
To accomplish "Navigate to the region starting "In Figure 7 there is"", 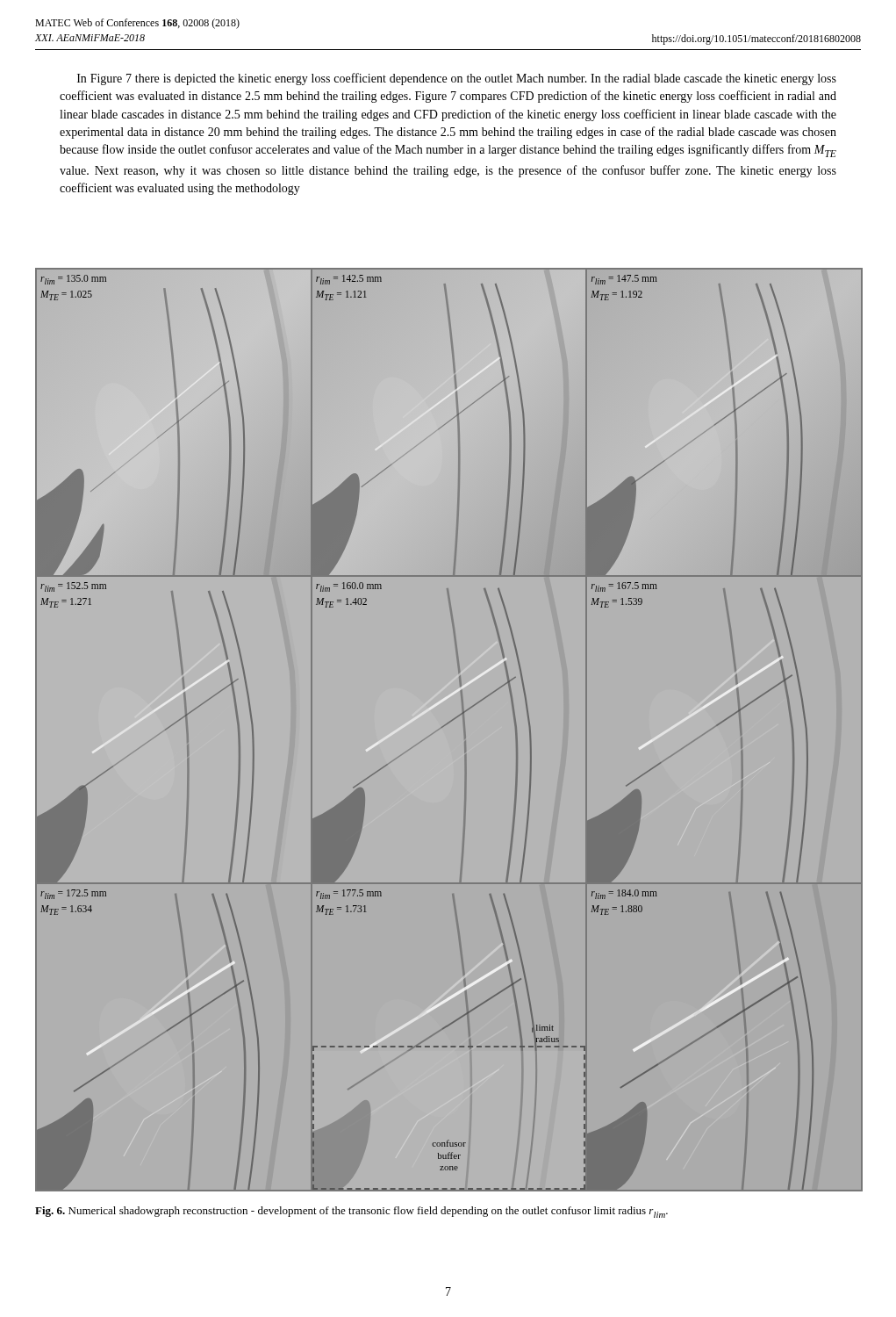I will click(x=448, y=134).
